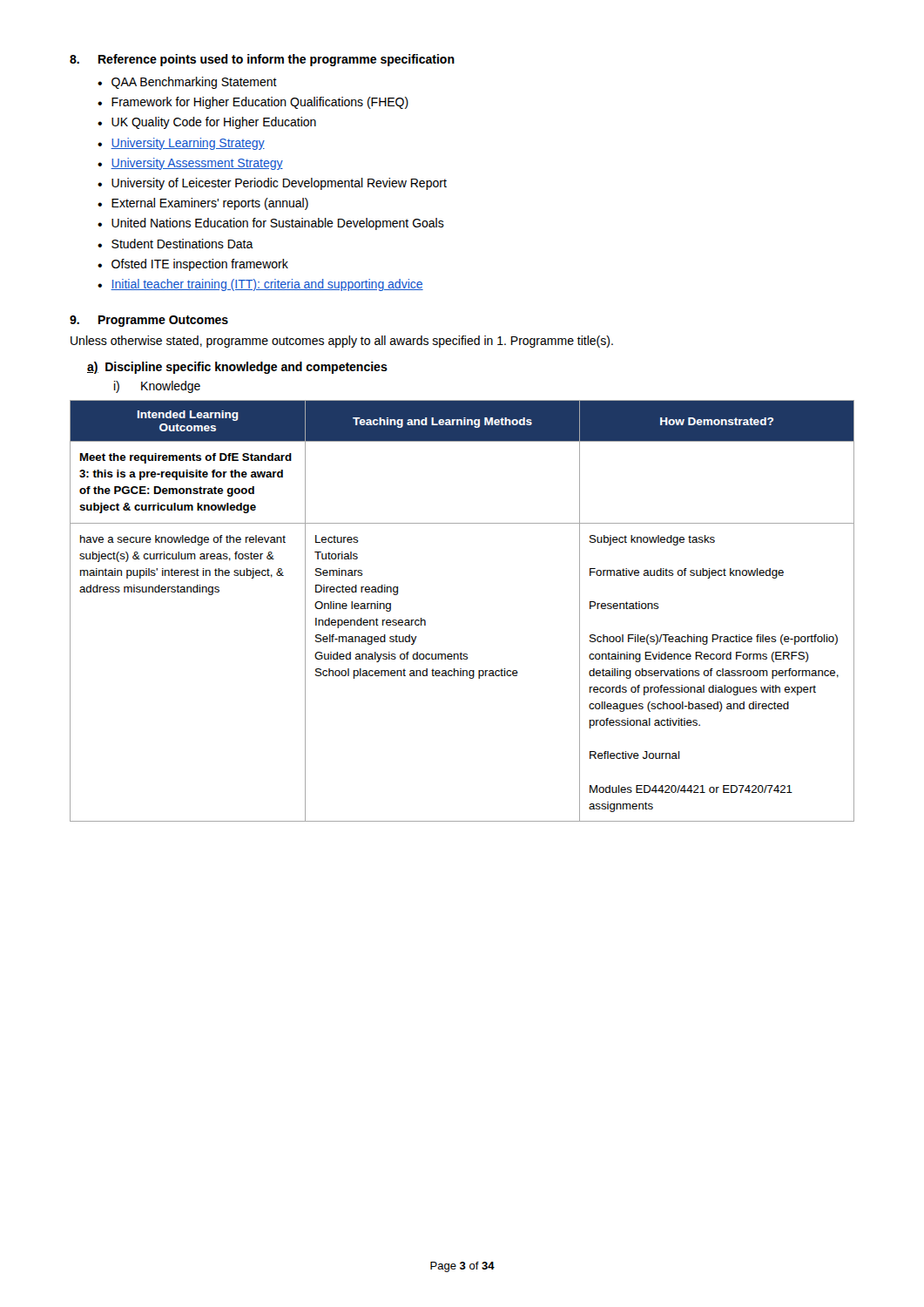This screenshot has width=924, height=1307.
Task: Where does it say "• University Assessment Strategy"?
Action: [190, 164]
